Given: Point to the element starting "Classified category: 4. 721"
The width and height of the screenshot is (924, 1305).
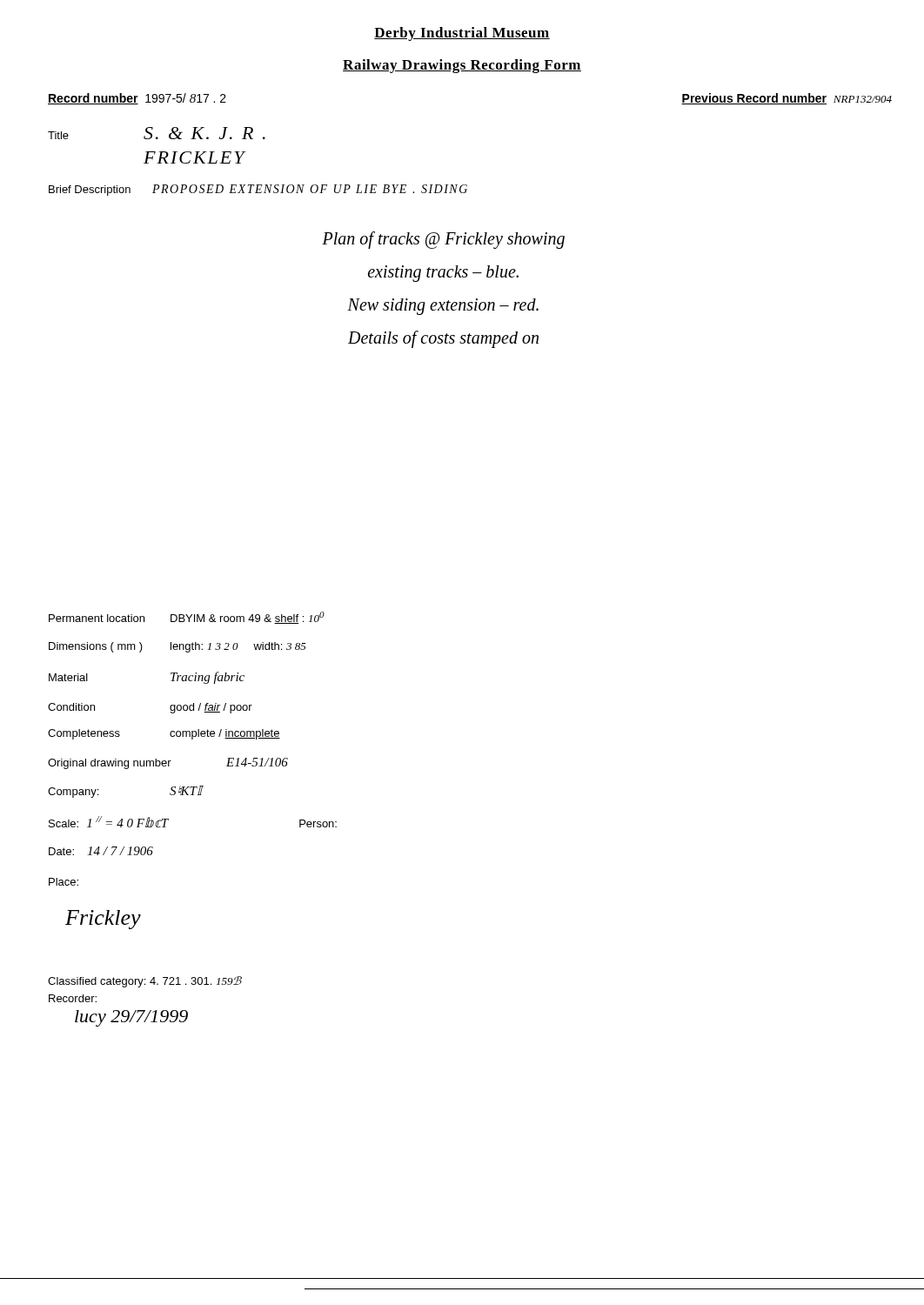Looking at the screenshot, I should point(145,982).
